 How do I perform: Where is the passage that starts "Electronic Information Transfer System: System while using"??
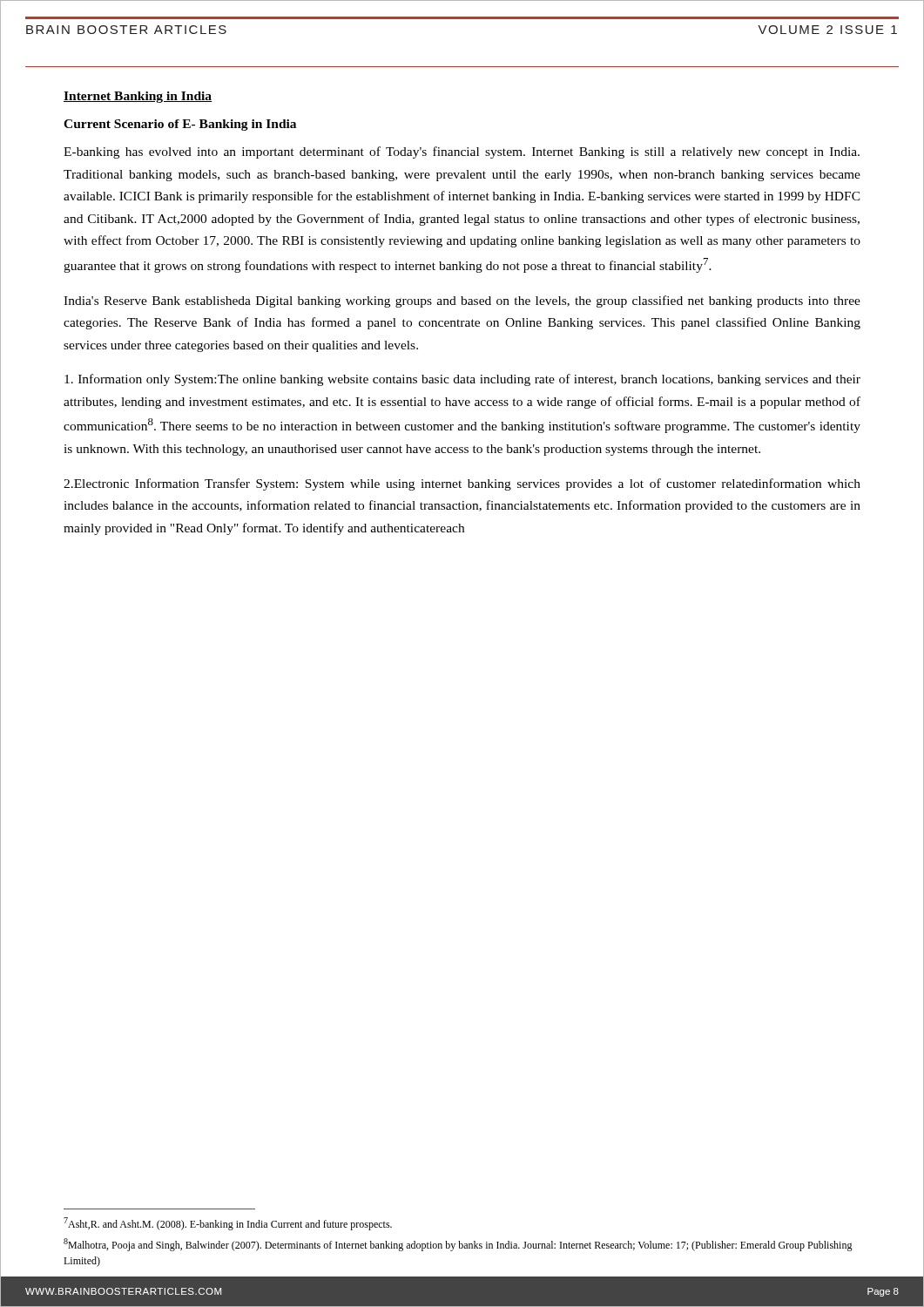(x=462, y=505)
